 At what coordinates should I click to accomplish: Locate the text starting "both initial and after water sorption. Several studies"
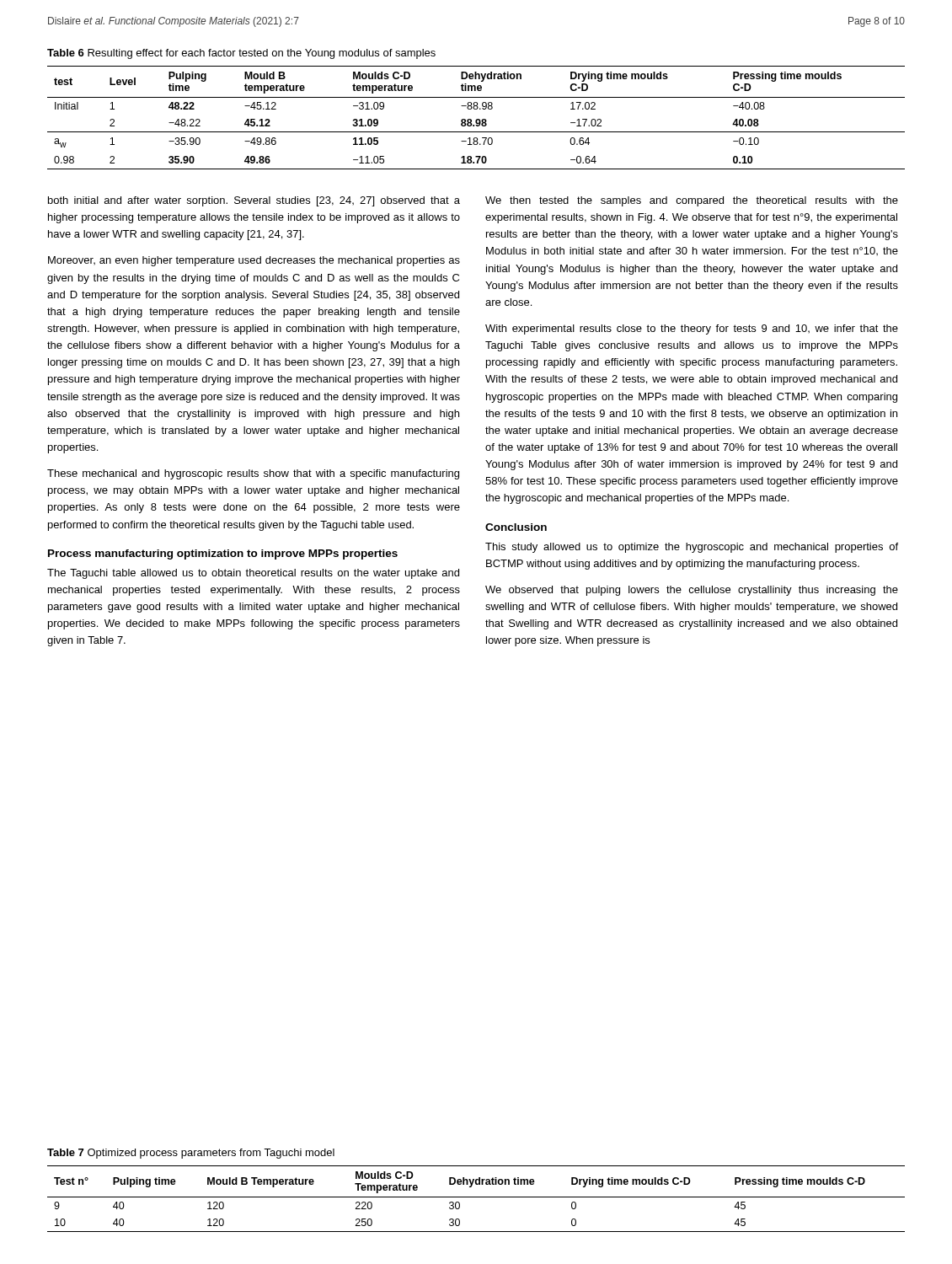click(x=254, y=217)
